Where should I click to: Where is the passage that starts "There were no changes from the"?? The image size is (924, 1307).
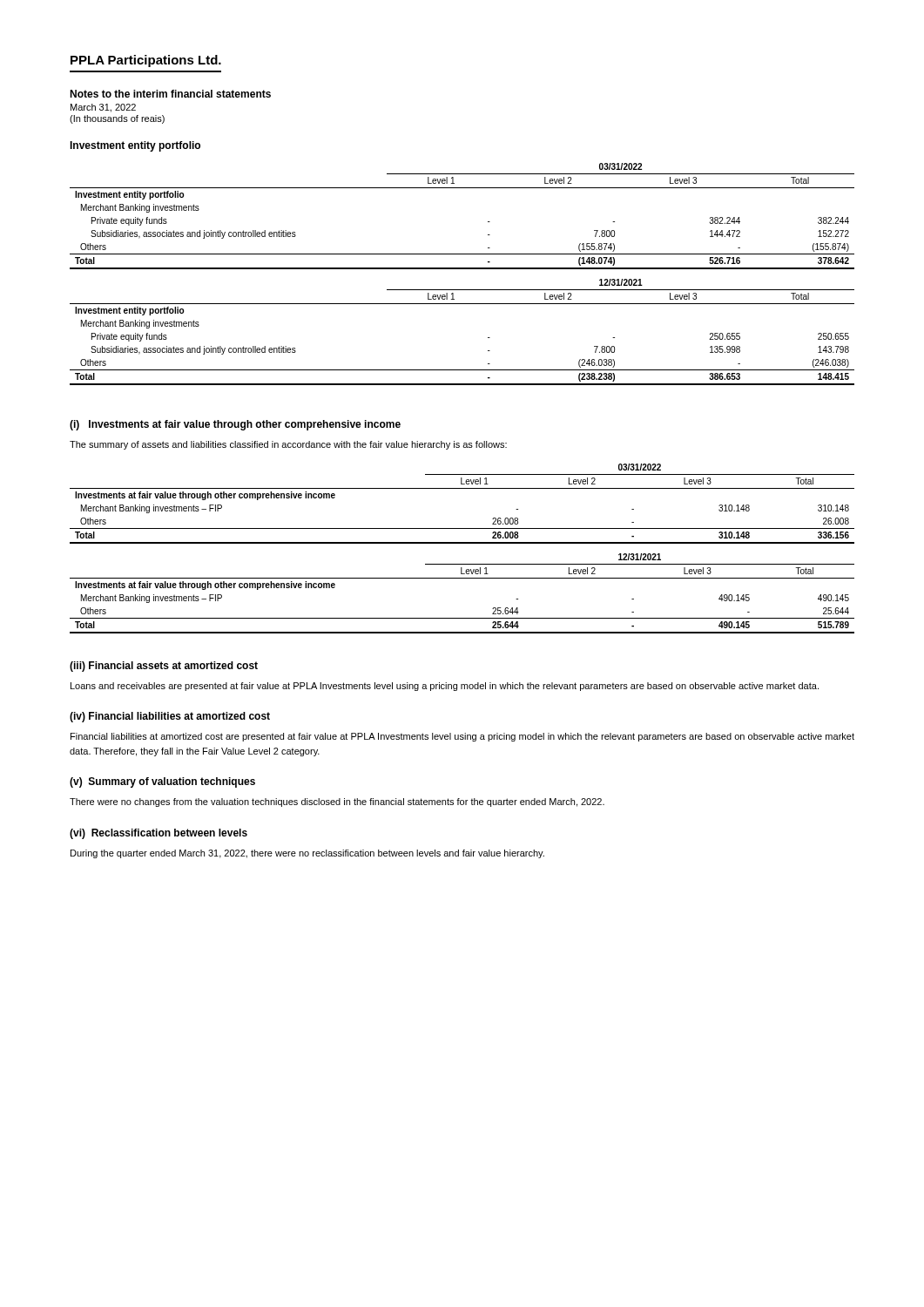click(337, 802)
